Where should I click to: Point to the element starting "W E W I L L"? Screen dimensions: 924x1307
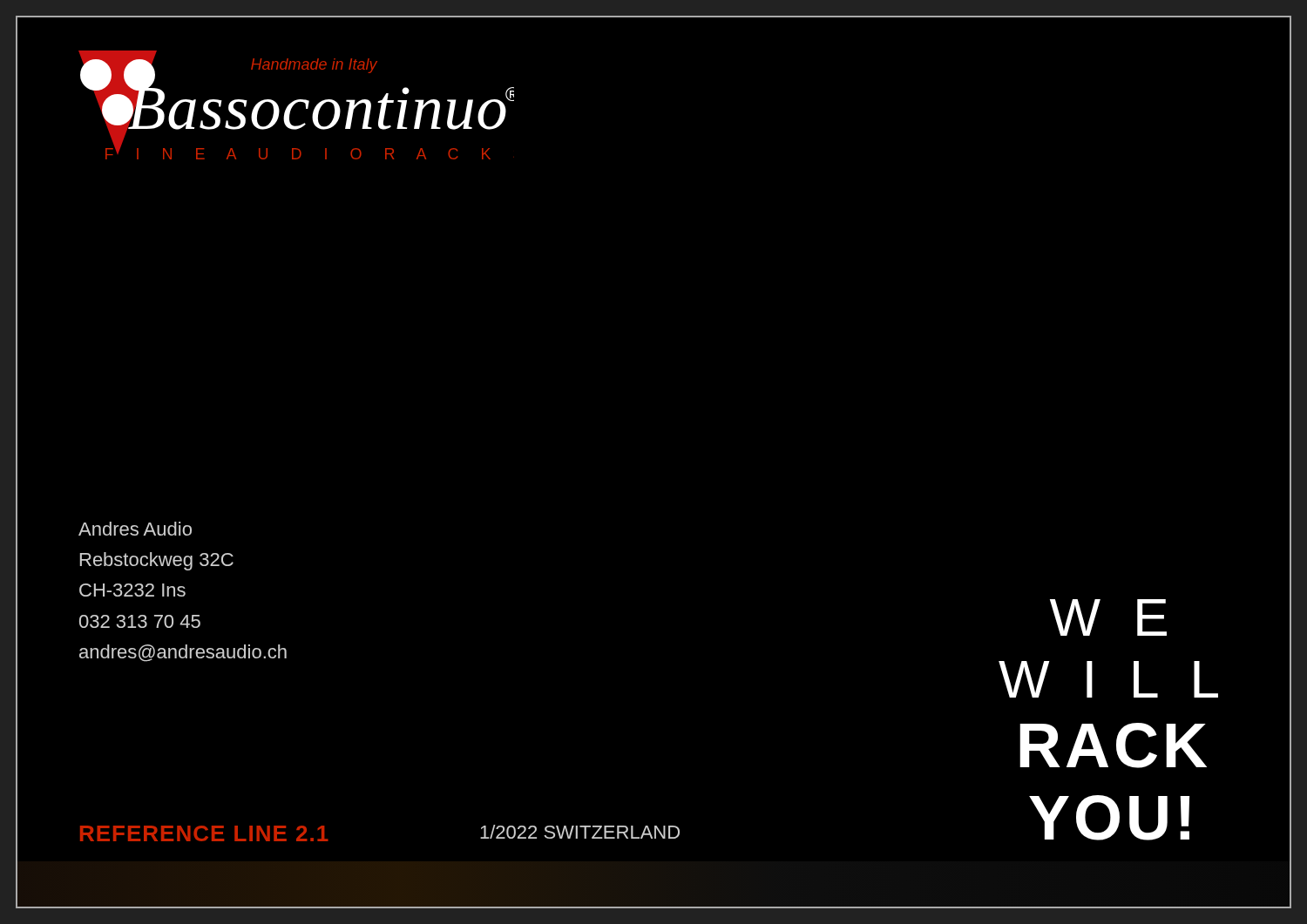pos(1113,720)
